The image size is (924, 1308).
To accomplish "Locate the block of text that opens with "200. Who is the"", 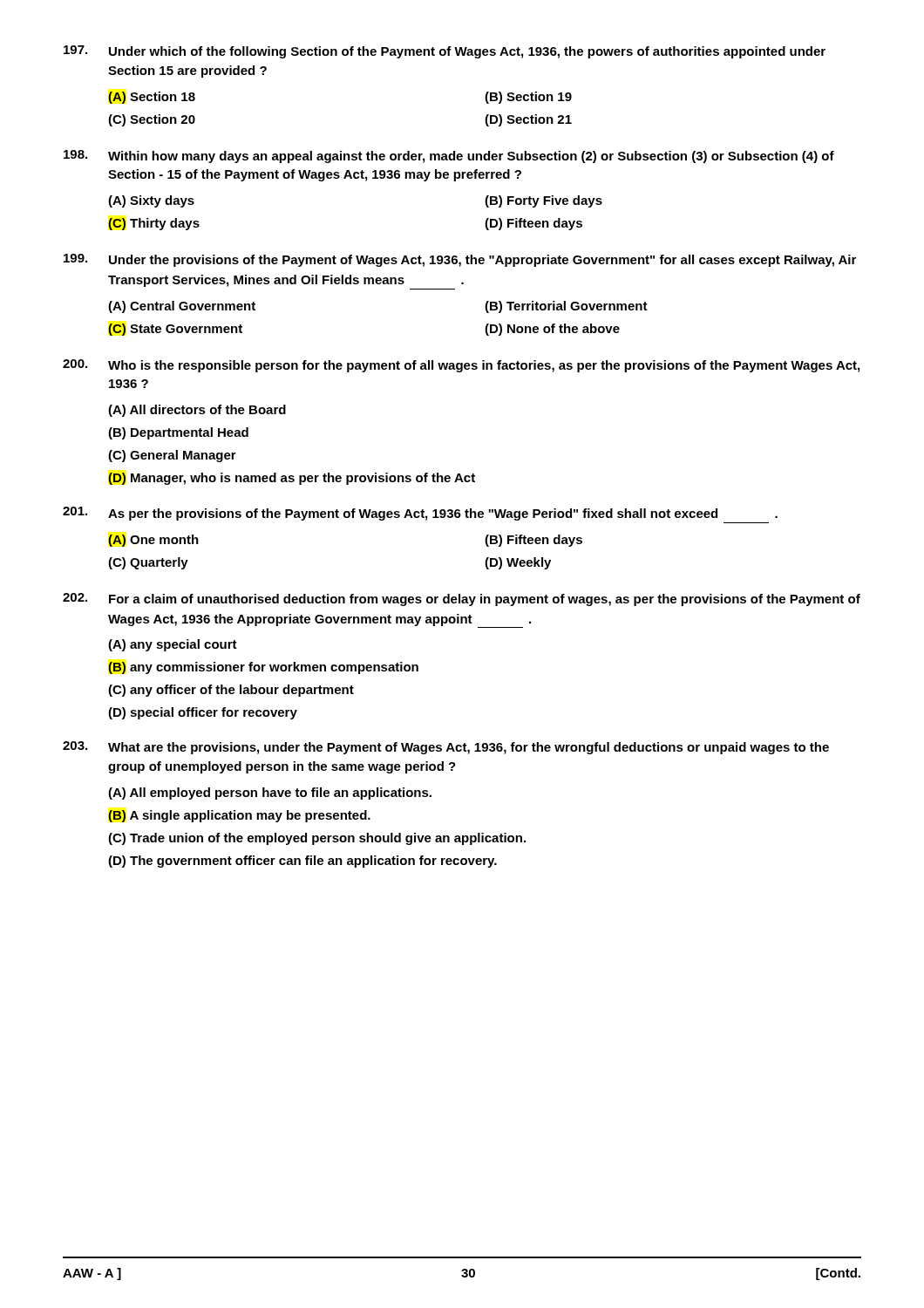I will (x=461, y=366).
